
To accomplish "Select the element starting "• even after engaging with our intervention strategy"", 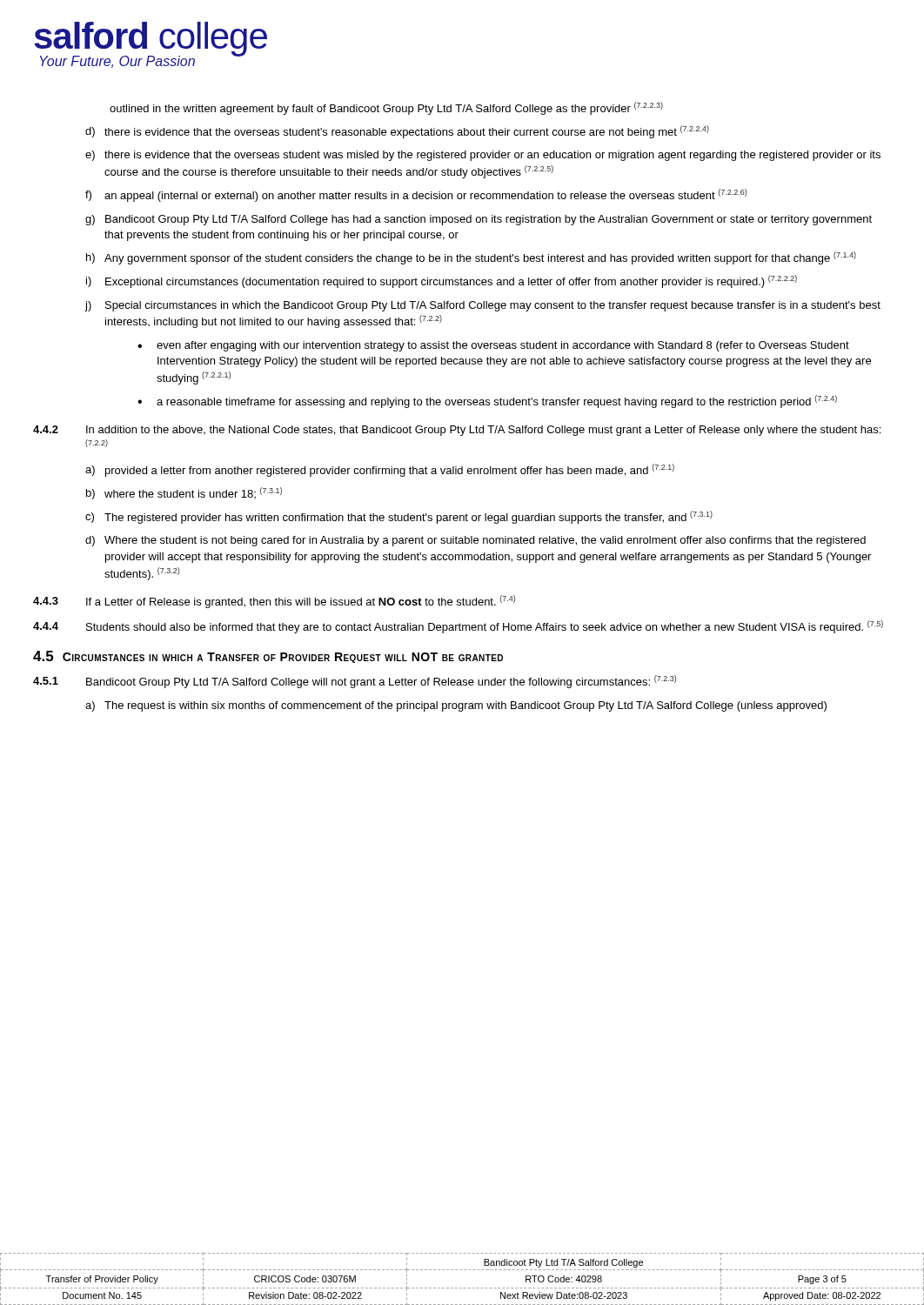I will pos(514,362).
